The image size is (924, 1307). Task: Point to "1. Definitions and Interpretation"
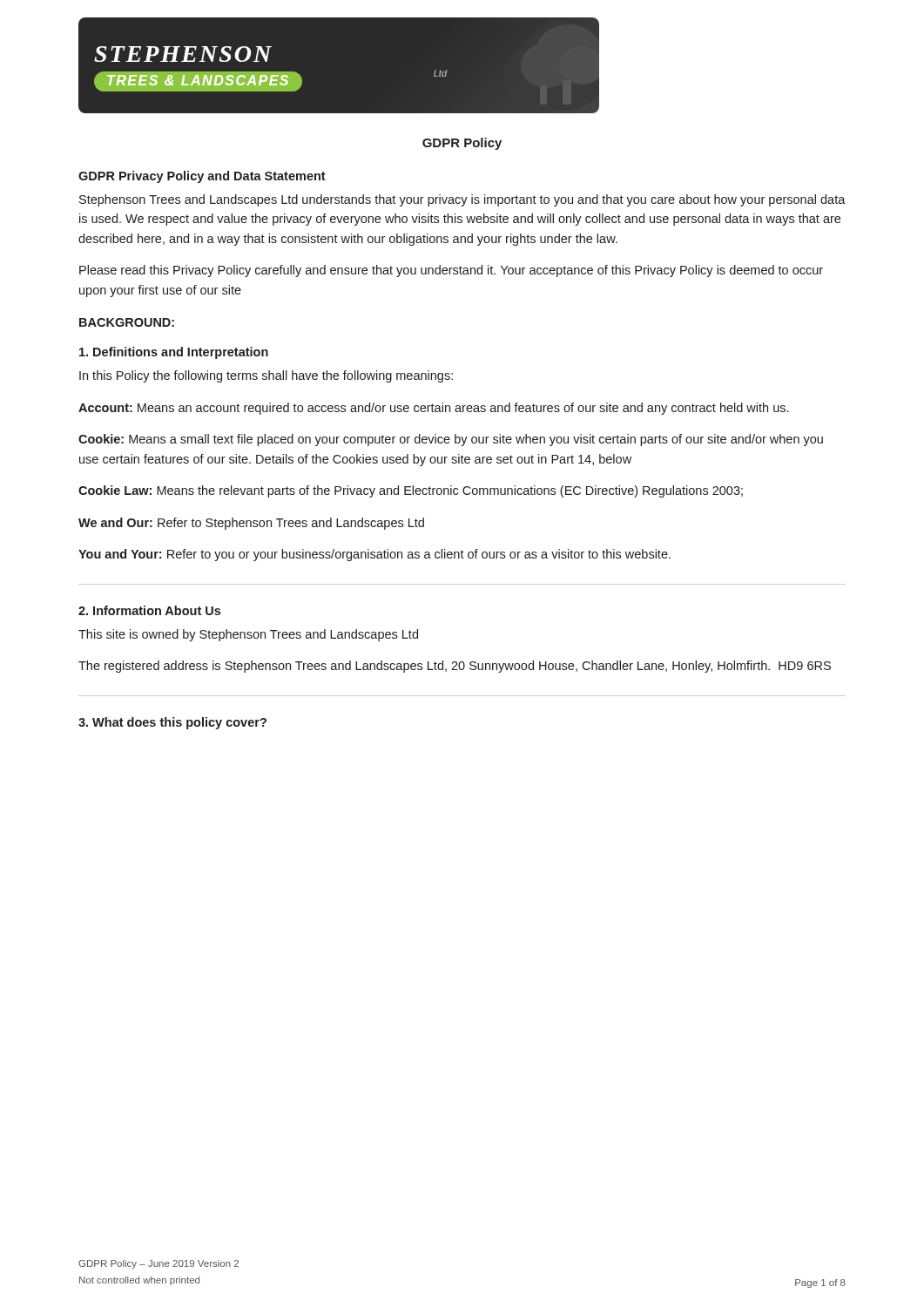tap(173, 352)
